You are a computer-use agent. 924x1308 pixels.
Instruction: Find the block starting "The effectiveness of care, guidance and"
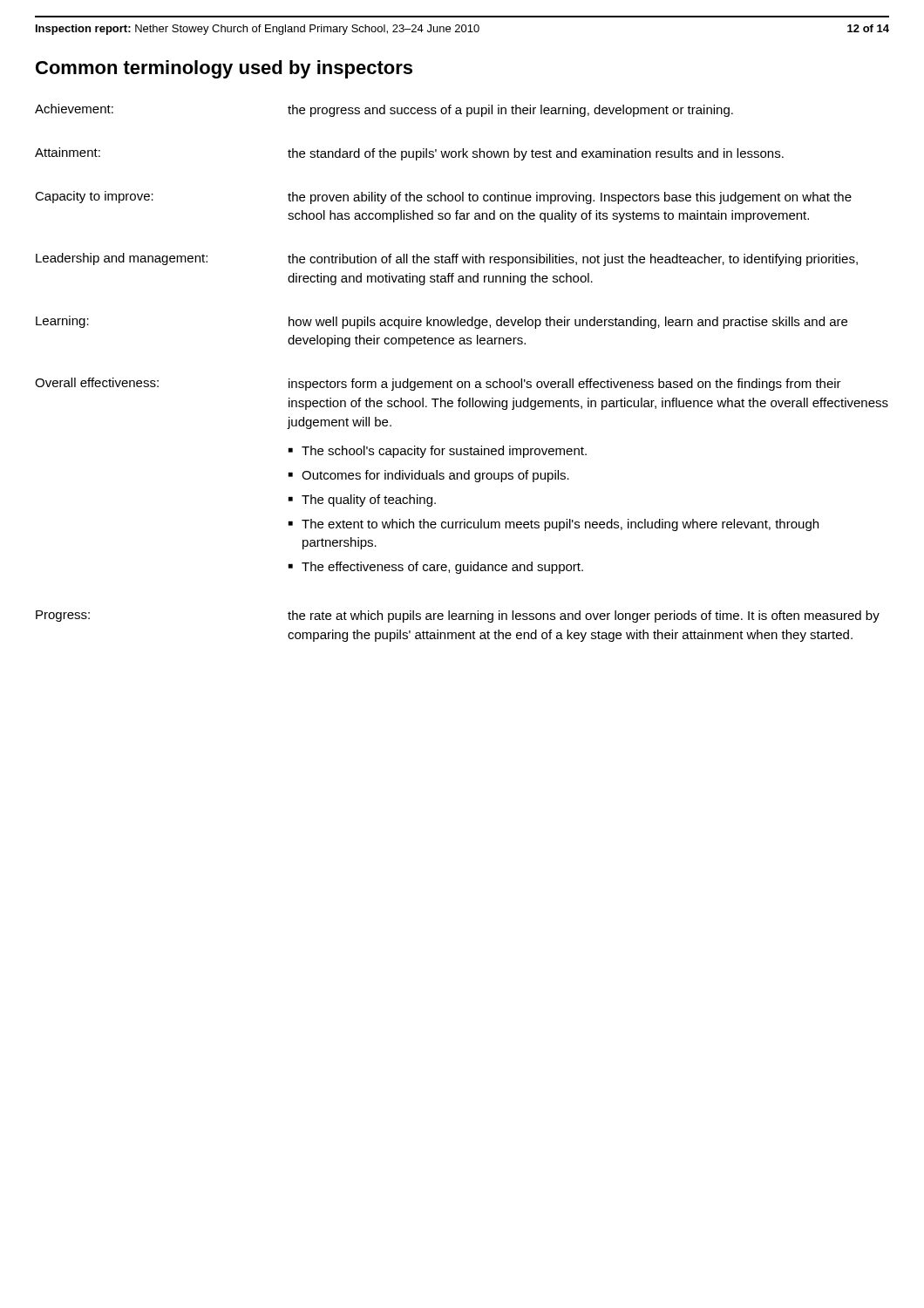click(x=443, y=566)
